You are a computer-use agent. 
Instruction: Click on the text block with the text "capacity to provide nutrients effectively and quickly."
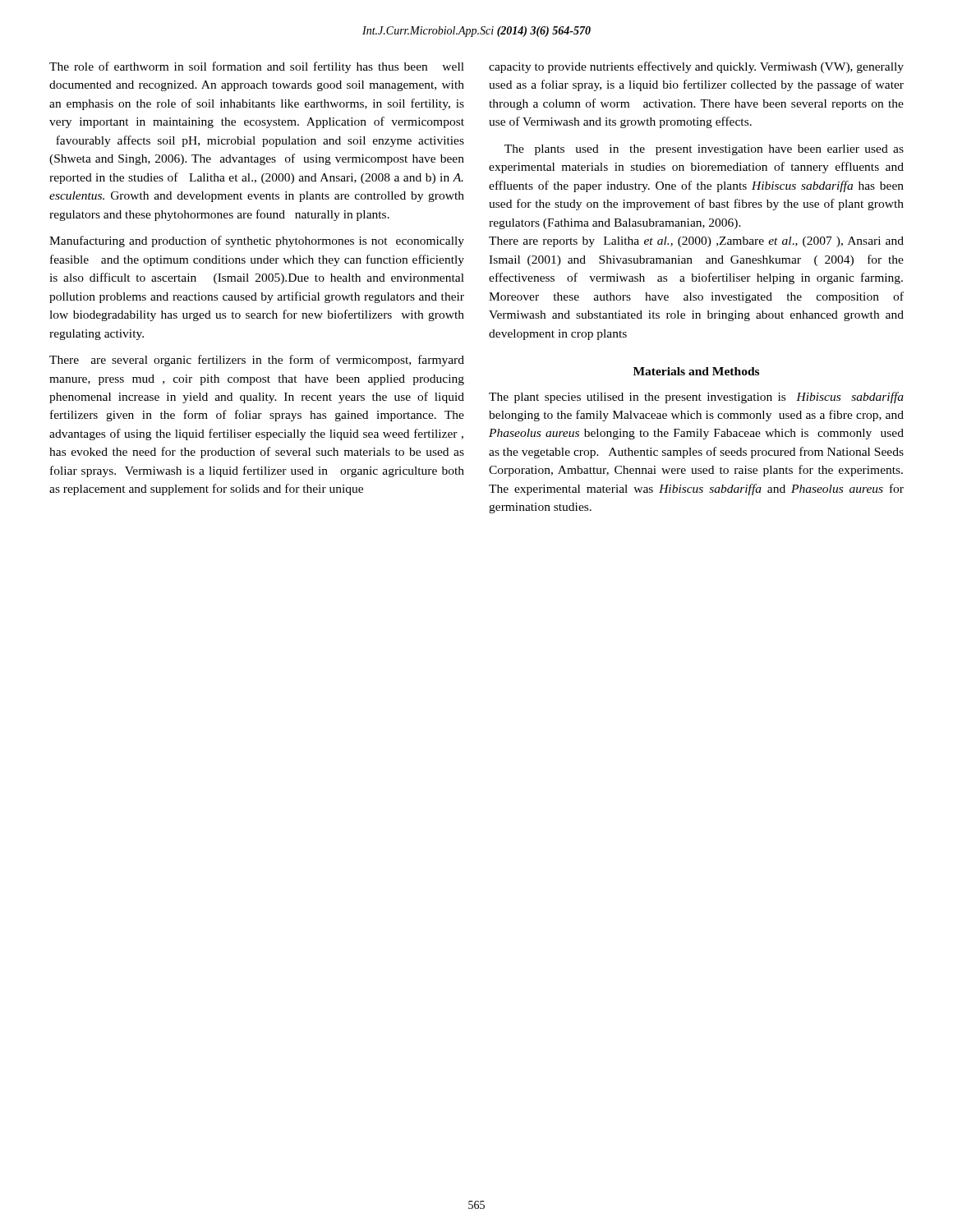[x=696, y=94]
